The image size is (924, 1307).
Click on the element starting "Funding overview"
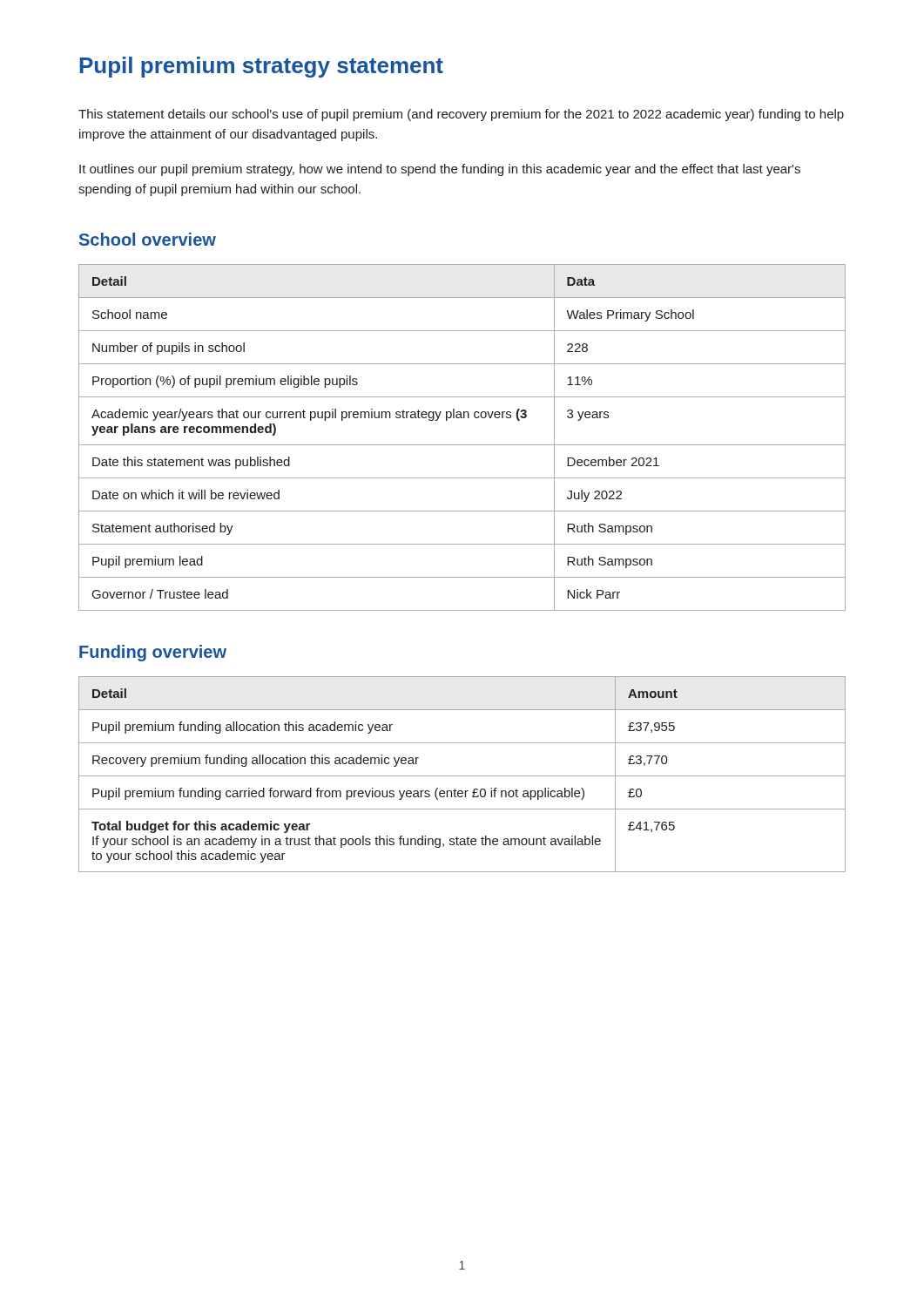coord(153,653)
